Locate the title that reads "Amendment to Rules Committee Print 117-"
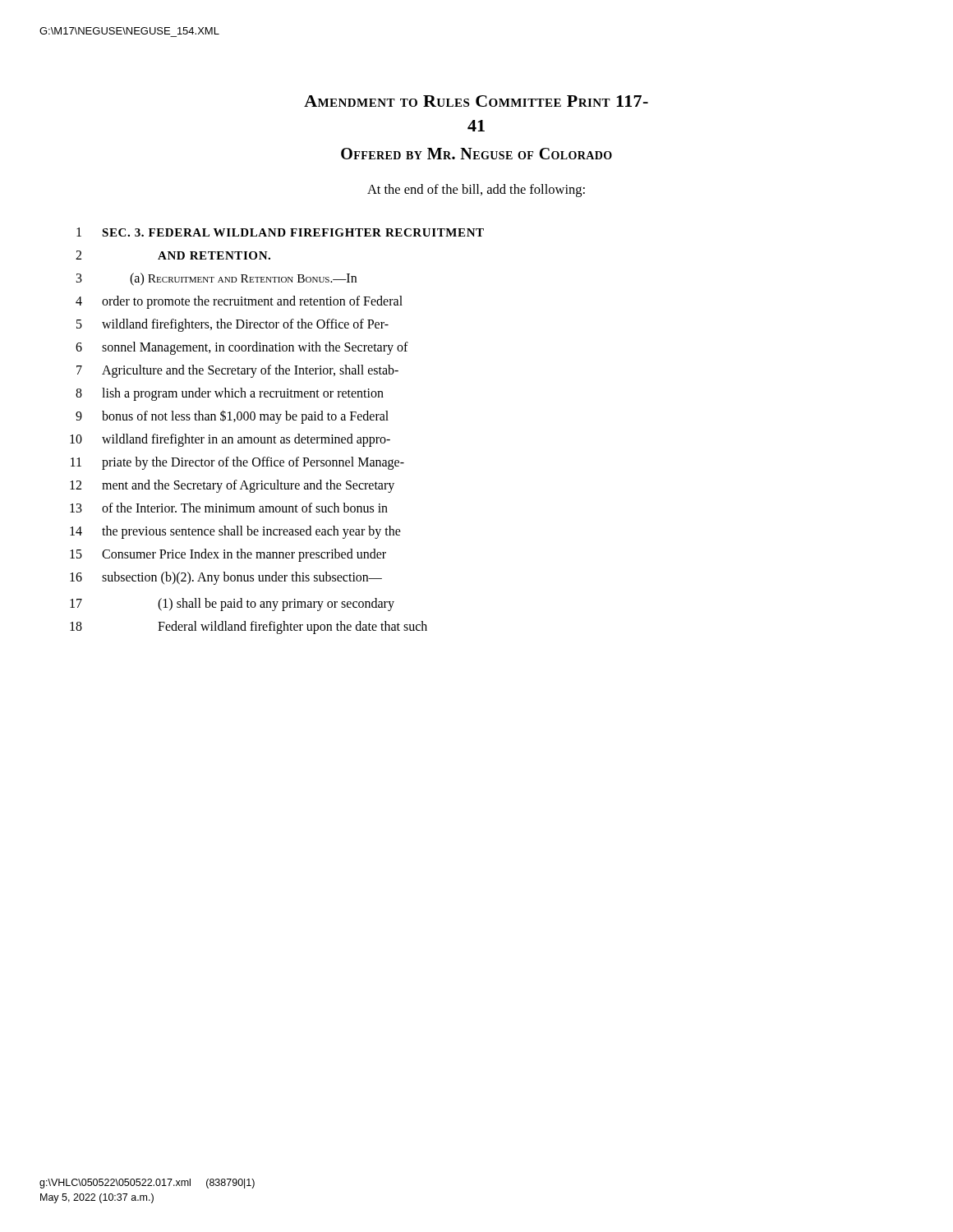This screenshot has width=953, height=1232. click(476, 113)
